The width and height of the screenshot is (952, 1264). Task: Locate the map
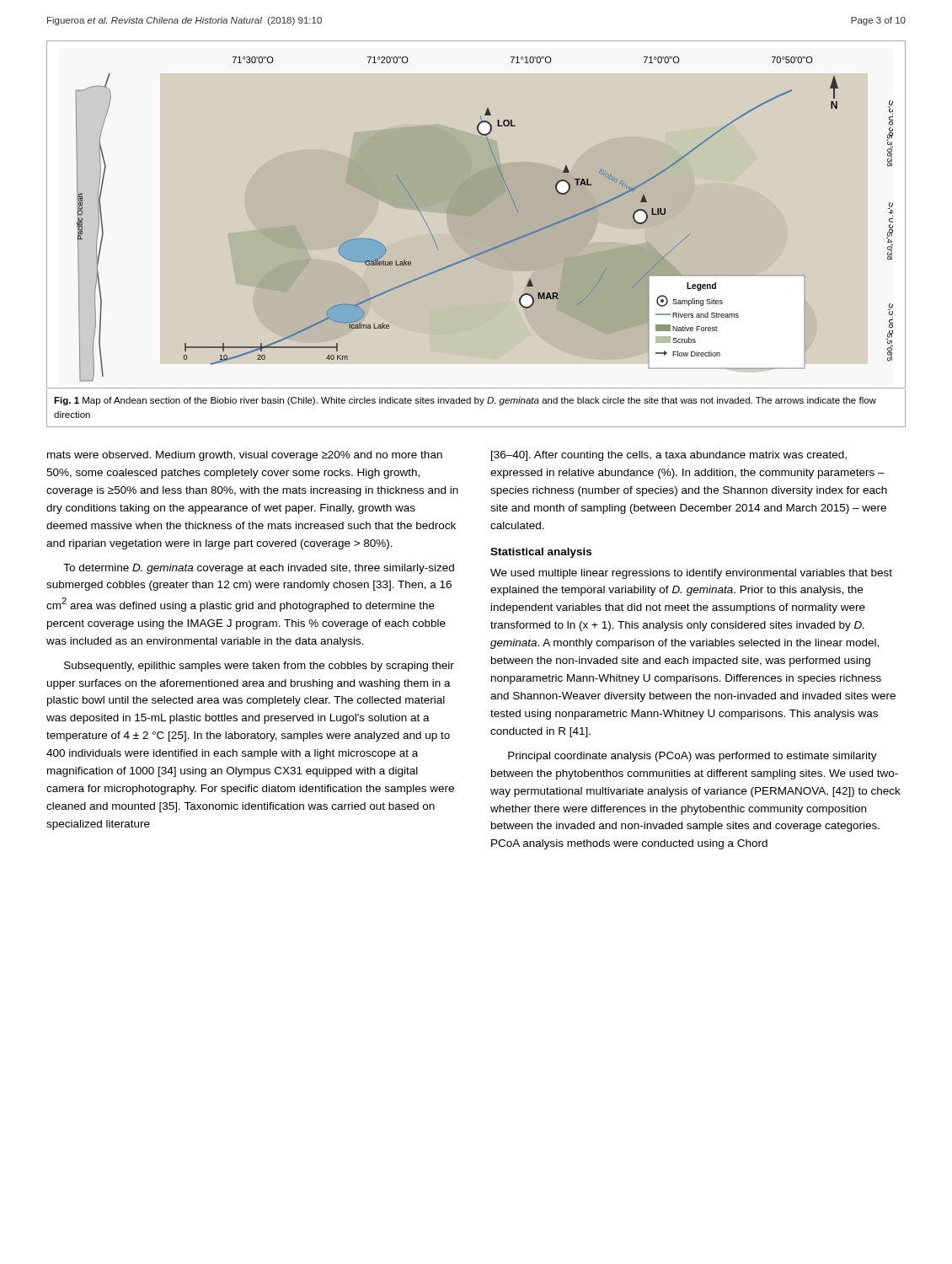pos(476,214)
